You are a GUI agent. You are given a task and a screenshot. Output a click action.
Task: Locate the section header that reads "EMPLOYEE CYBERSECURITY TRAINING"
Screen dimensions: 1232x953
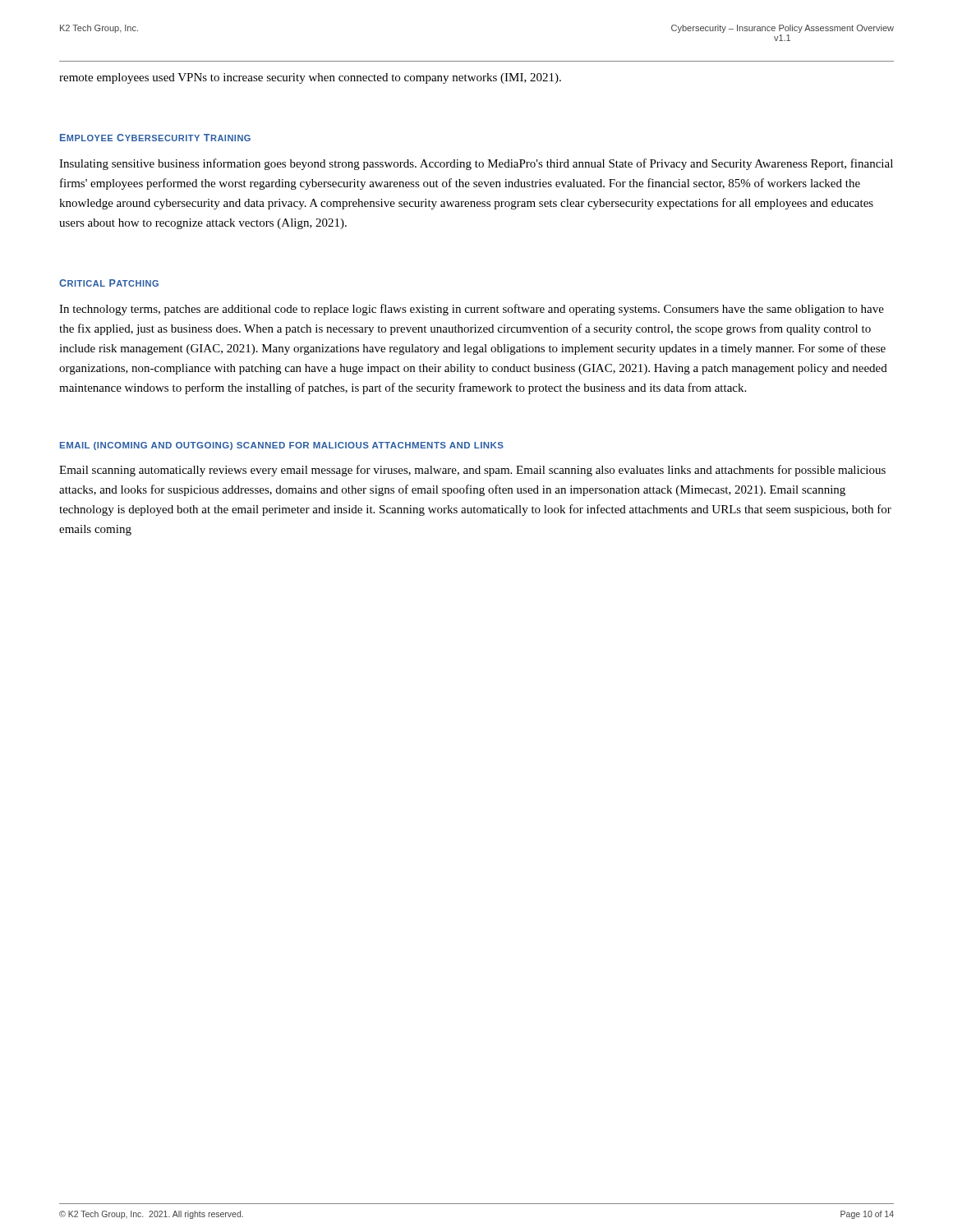pyautogui.click(x=155, y=138)
